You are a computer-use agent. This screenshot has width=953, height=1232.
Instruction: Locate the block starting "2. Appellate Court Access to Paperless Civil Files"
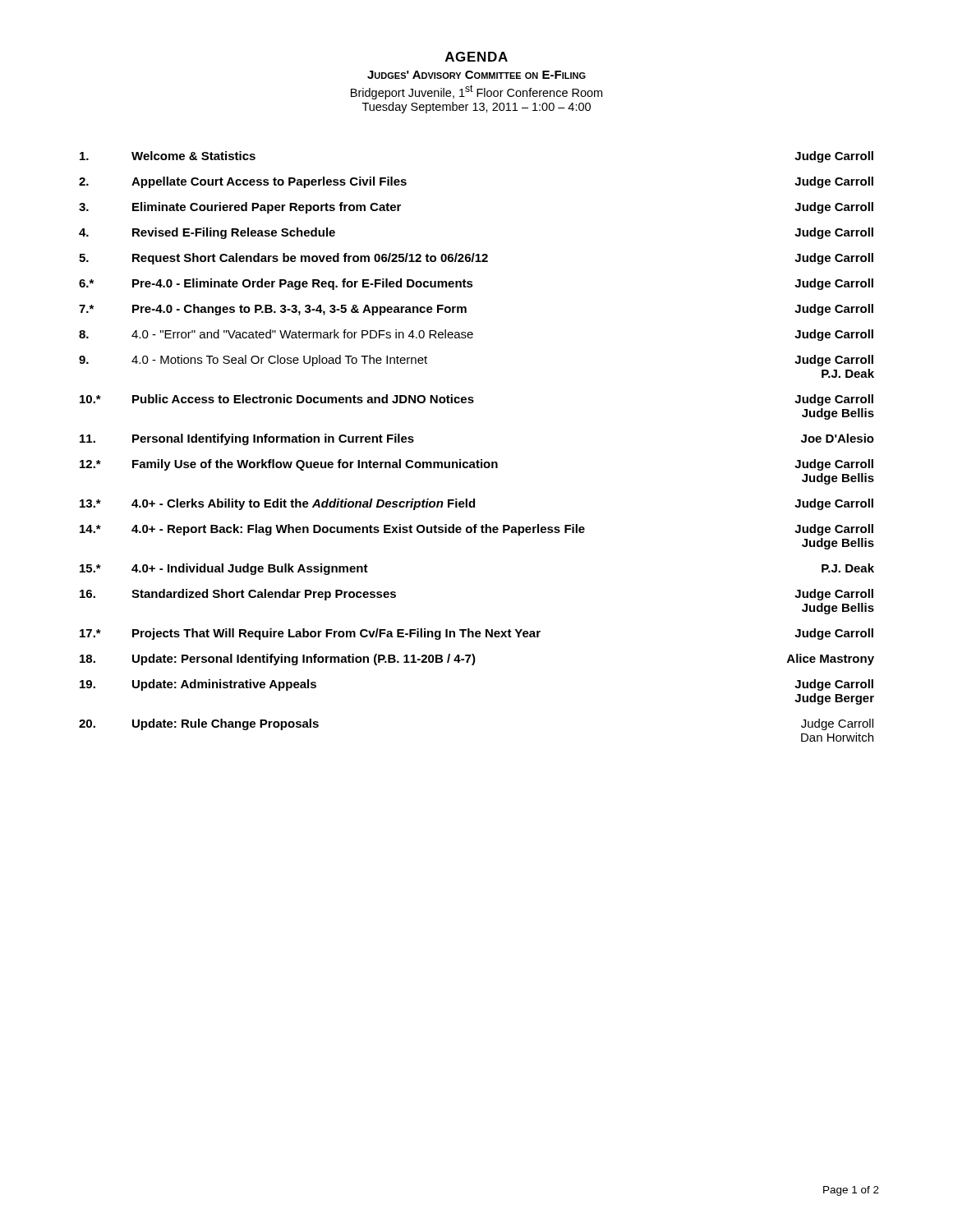click(x=266, y=182)
